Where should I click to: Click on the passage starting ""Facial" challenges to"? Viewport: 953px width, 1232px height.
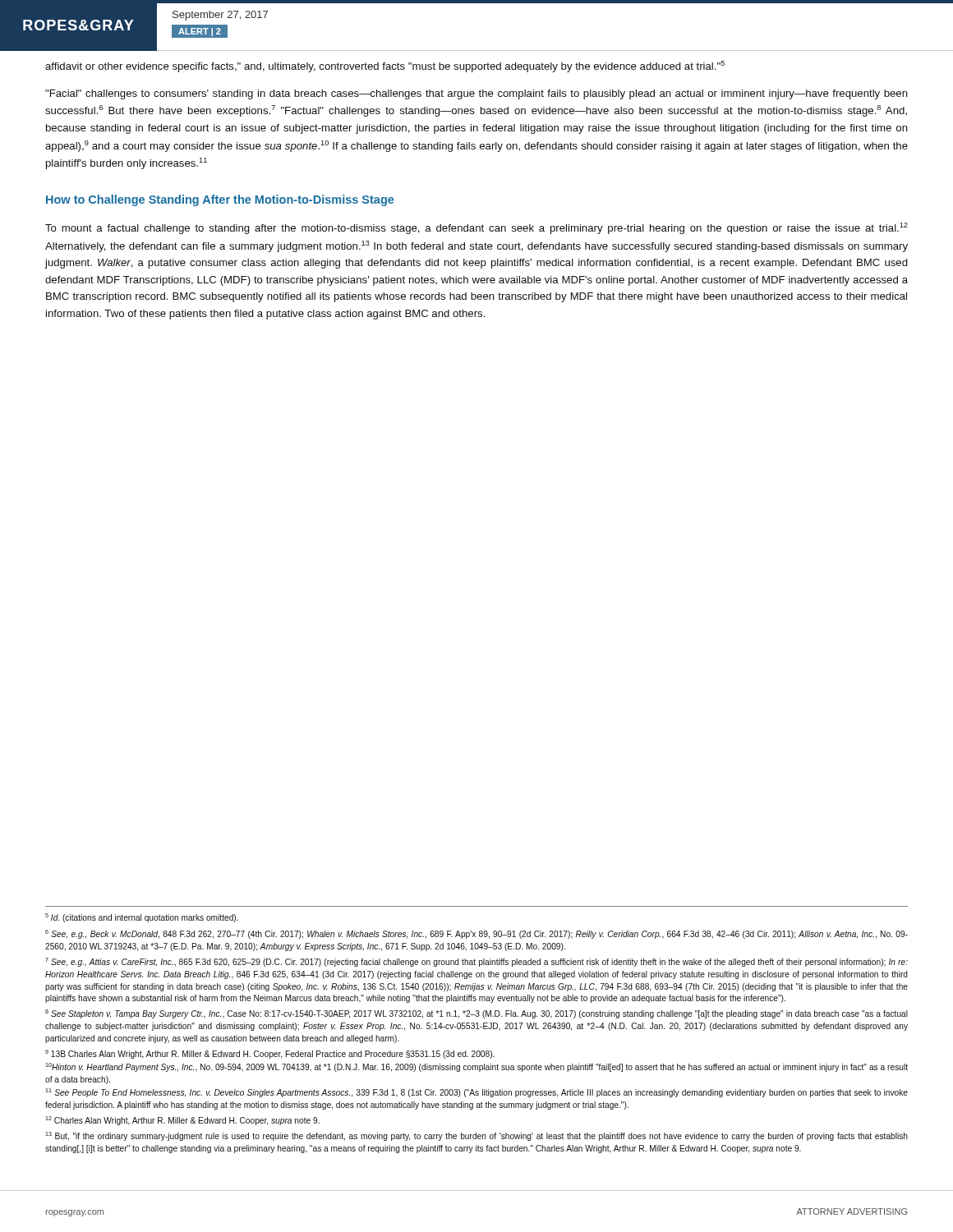coord(476,128)
